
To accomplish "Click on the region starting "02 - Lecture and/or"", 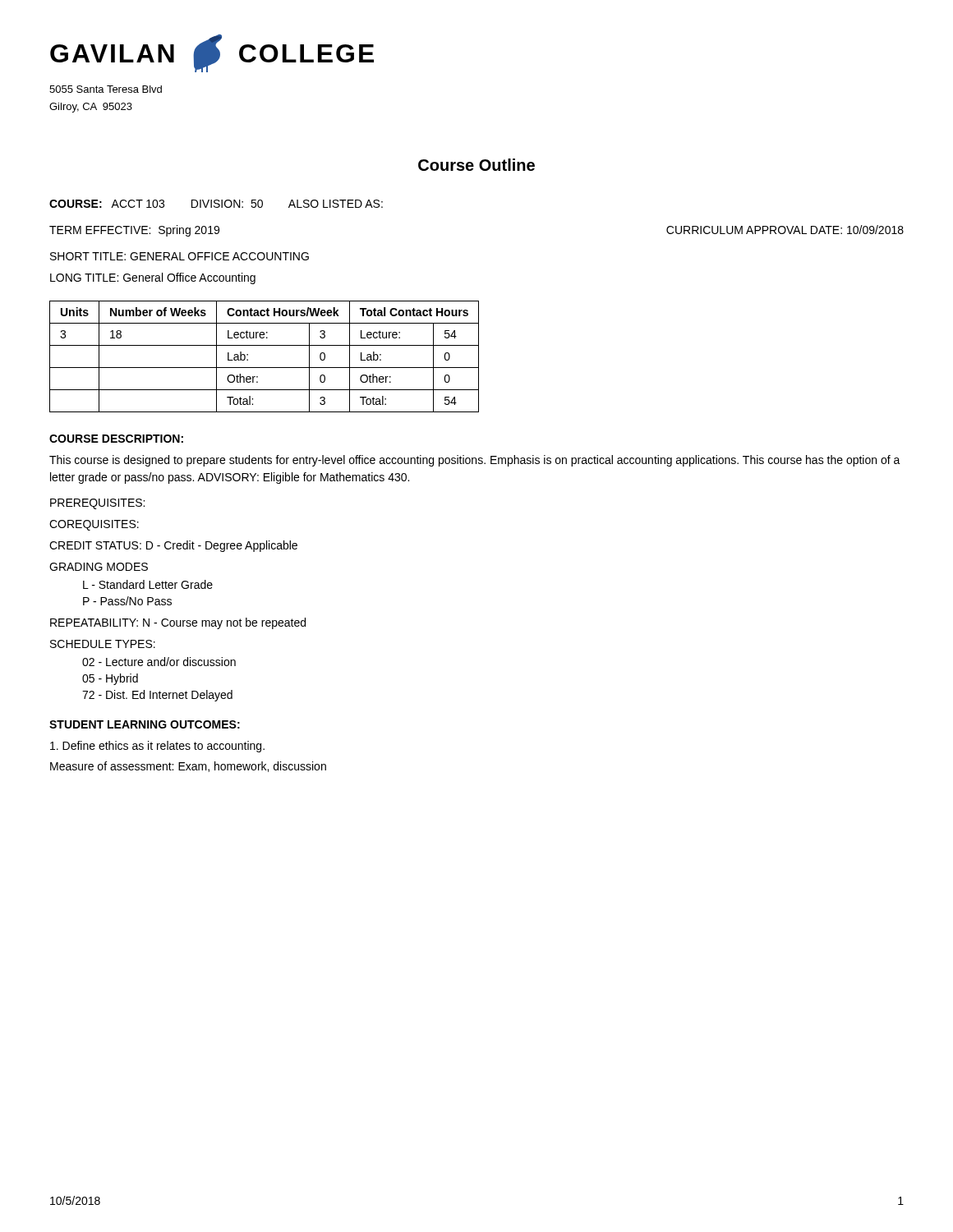I will coord(159,662).
